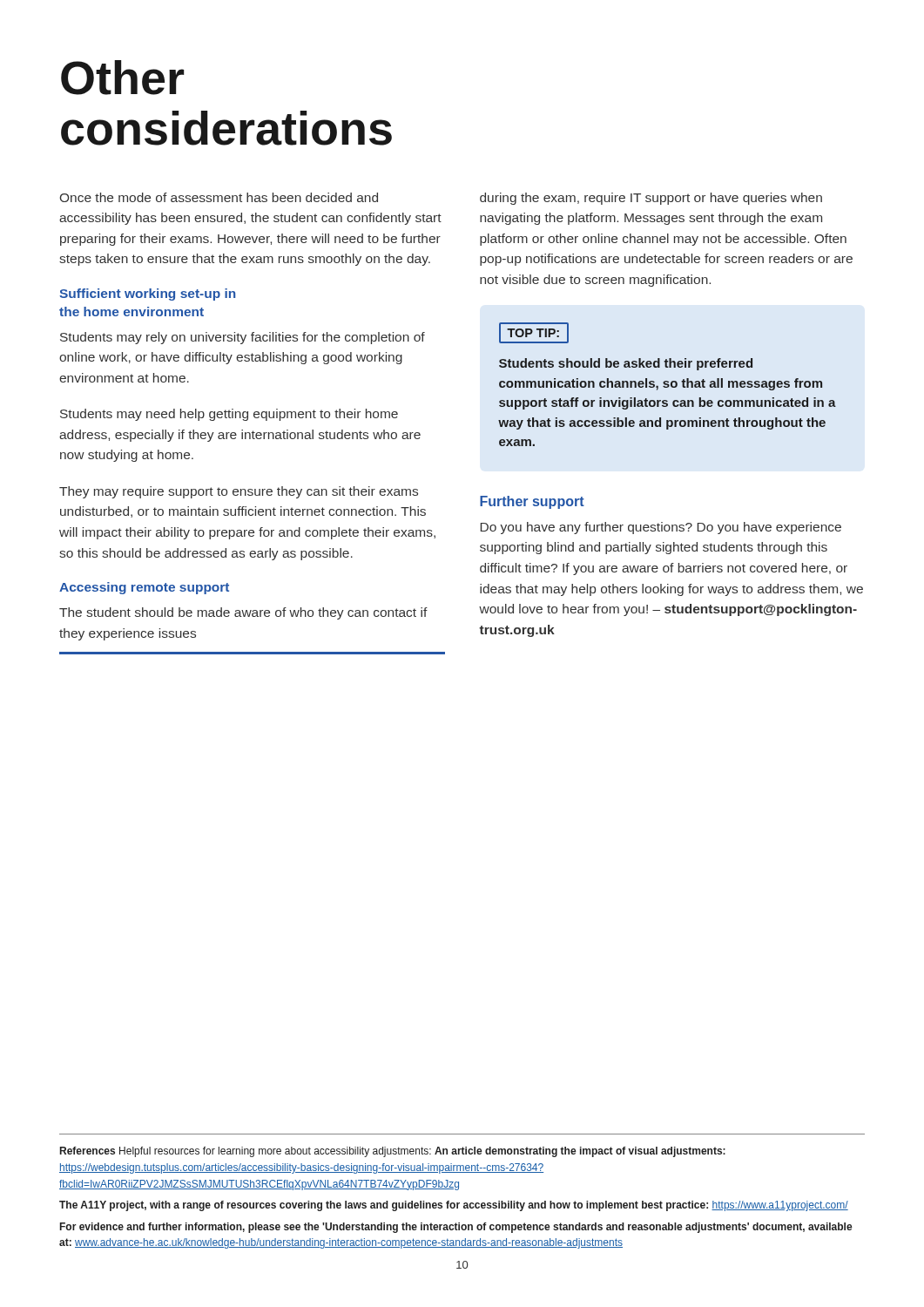Select the text block that says "They may require support to ensure they"

point(252,522)
